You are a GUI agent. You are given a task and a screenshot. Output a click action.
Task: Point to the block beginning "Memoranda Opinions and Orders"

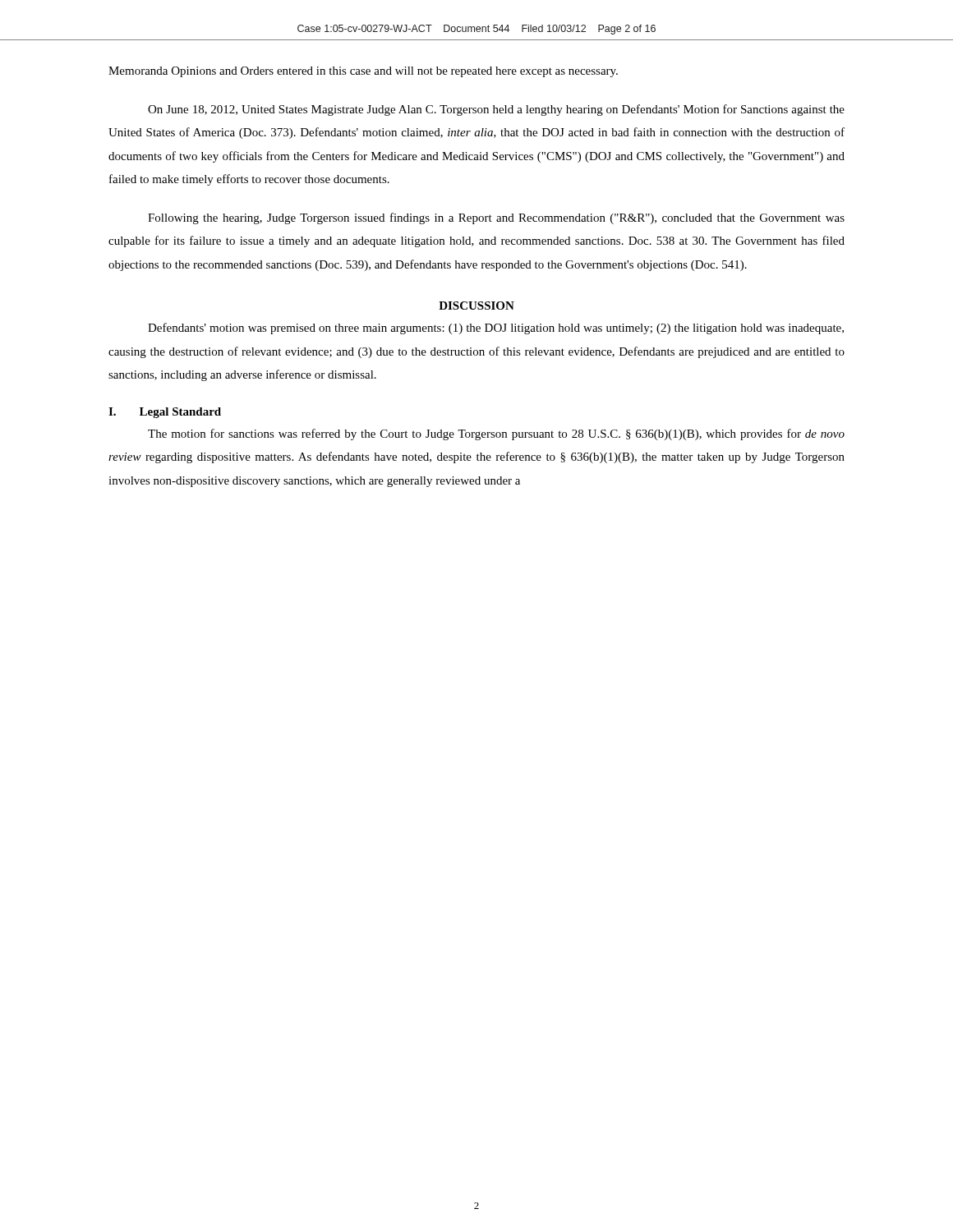(x=476, y=71)
